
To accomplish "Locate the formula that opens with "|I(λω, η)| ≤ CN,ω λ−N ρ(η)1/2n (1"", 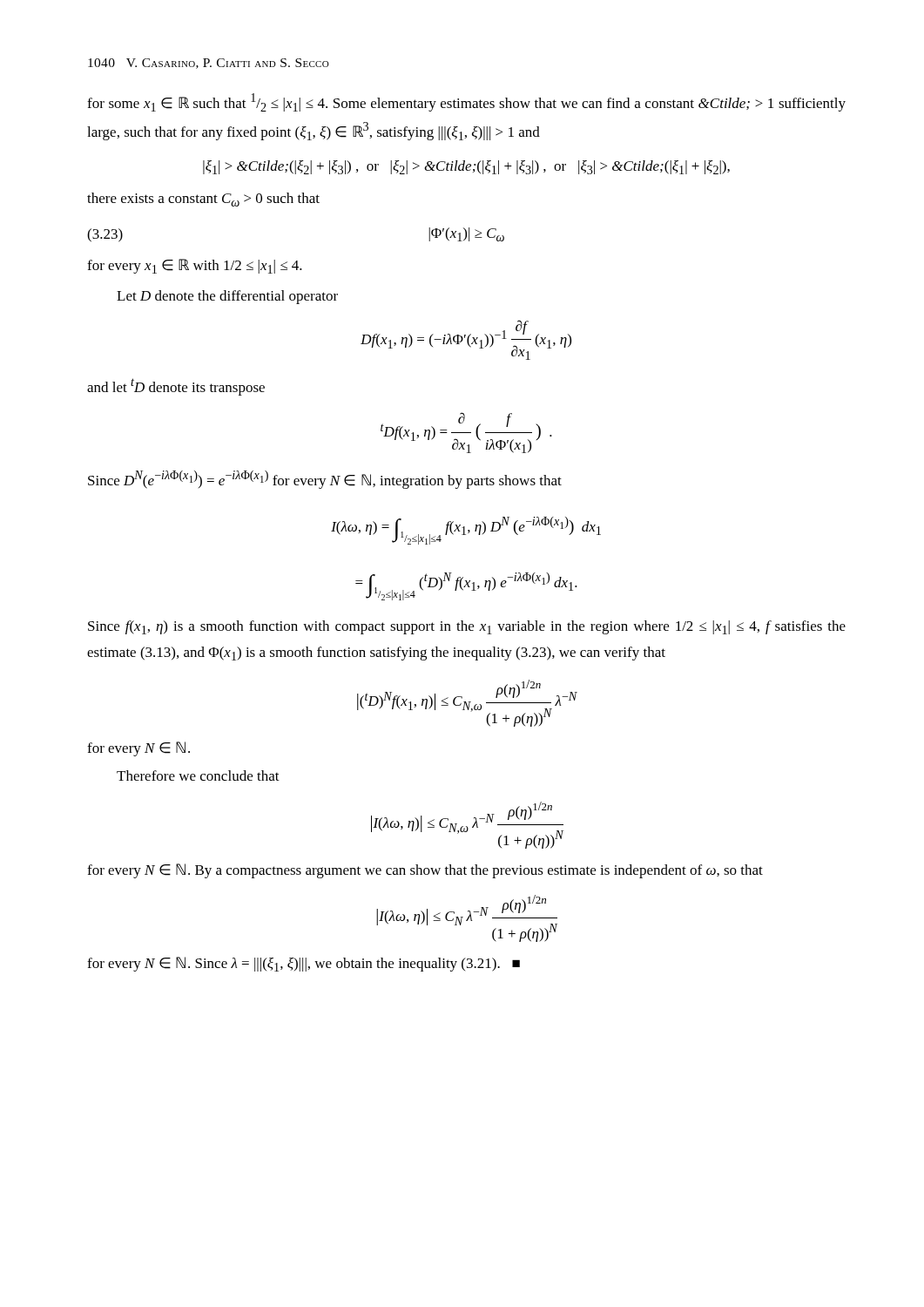I will 466,824.
